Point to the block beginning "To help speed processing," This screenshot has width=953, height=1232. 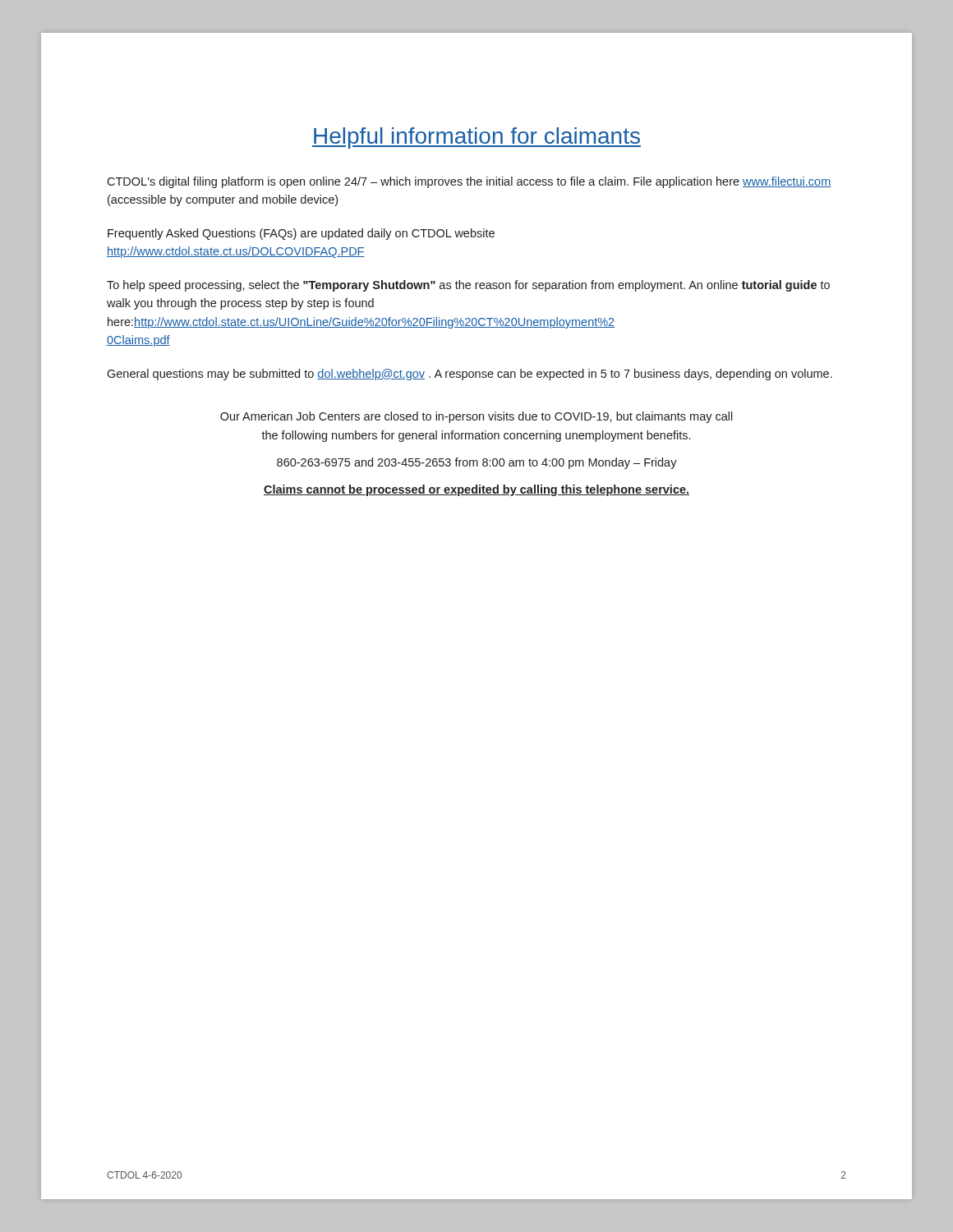469,313
